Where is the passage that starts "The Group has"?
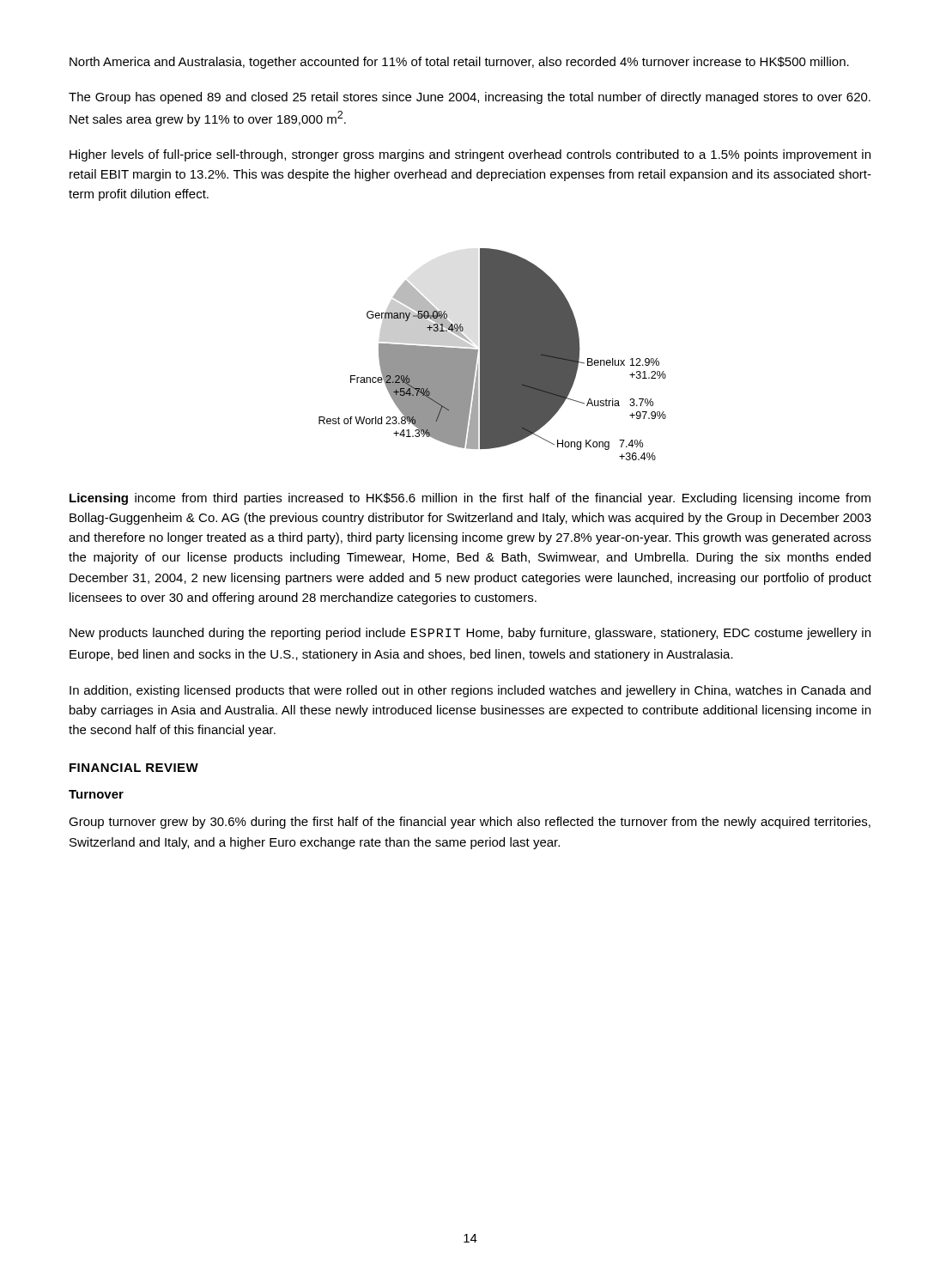 coord(470,108)
